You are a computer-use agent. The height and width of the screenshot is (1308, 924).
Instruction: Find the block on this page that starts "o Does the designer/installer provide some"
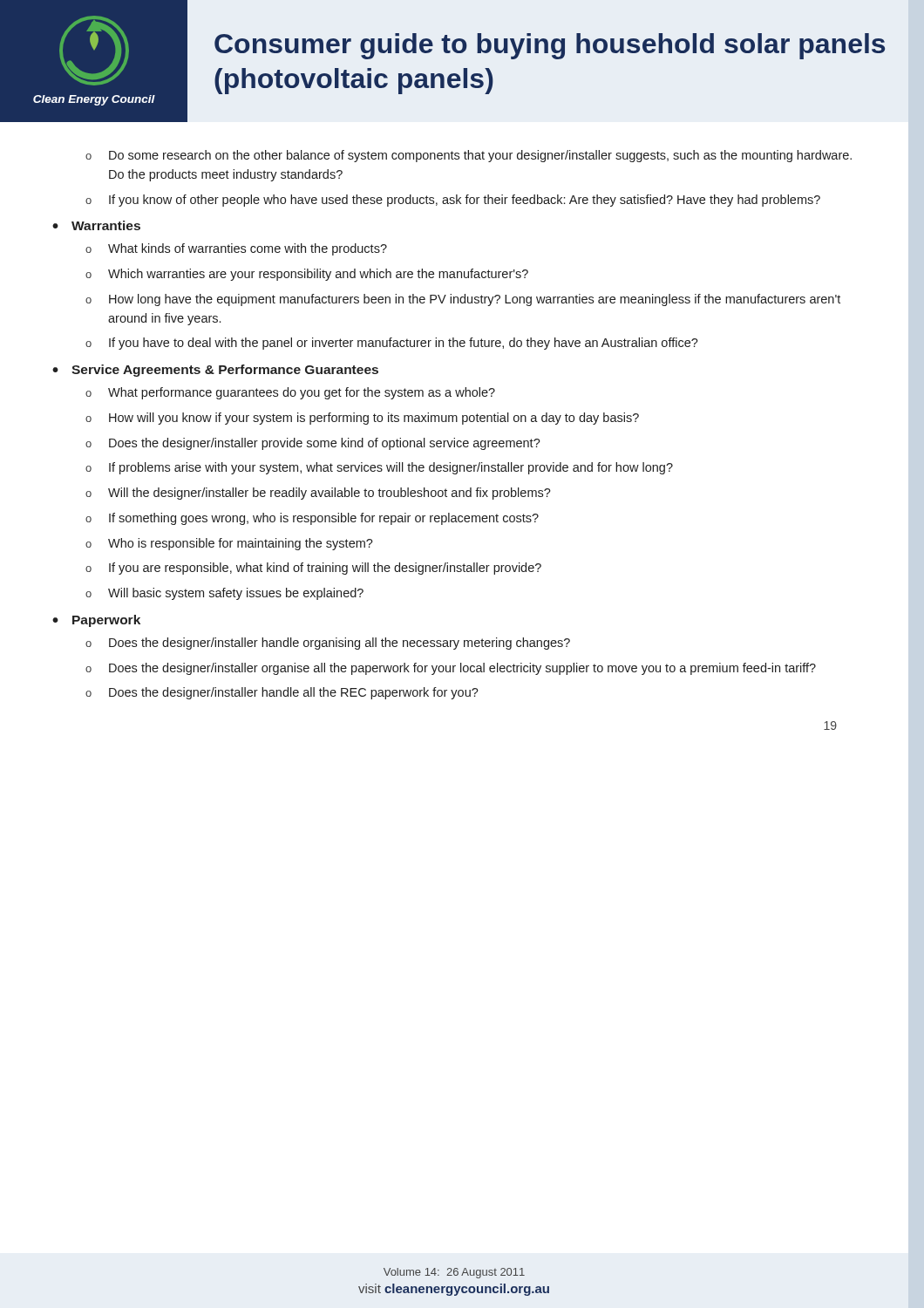pos(479,443)
